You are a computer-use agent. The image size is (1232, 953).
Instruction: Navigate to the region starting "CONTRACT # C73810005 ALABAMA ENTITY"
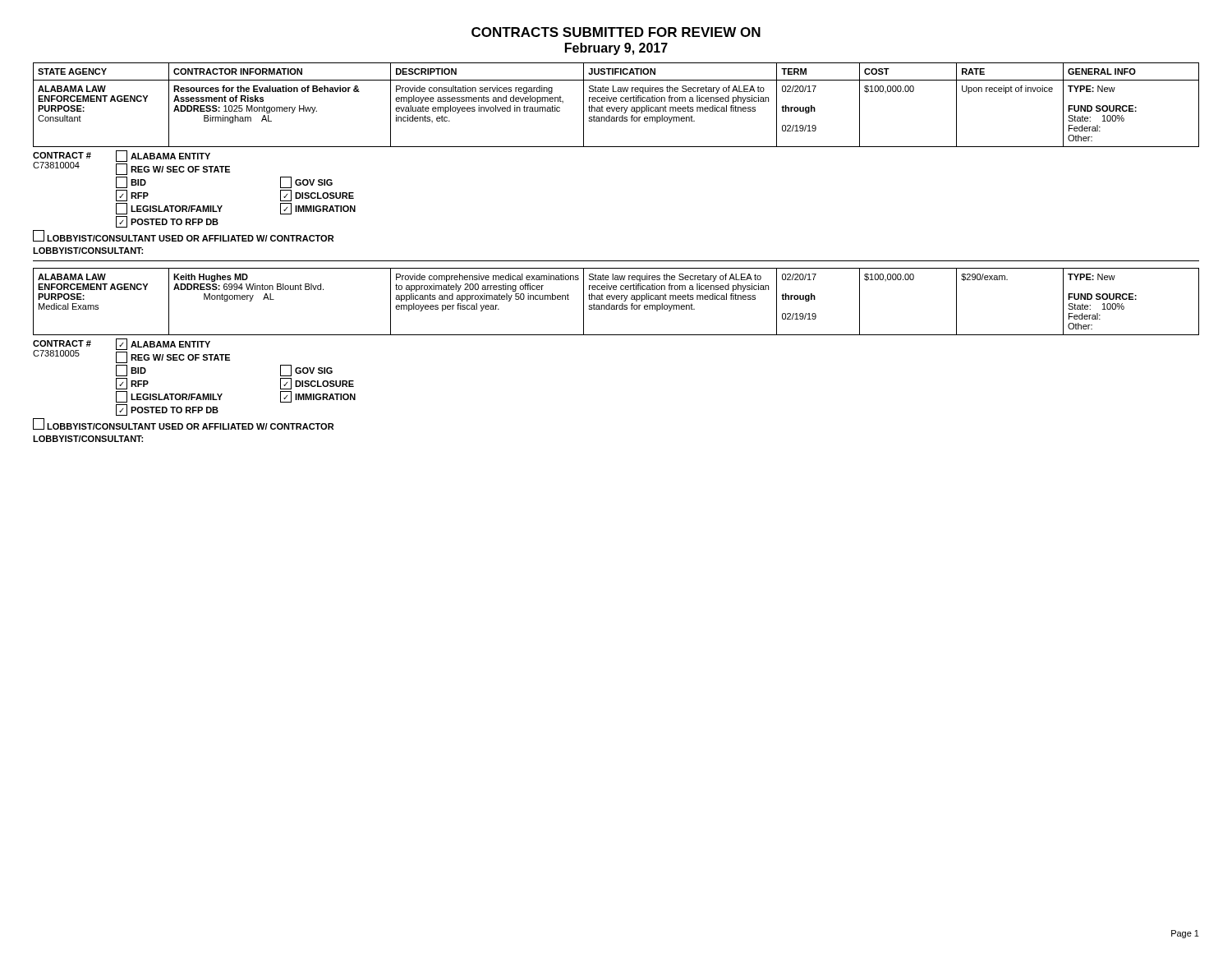(x=131, y=351)
